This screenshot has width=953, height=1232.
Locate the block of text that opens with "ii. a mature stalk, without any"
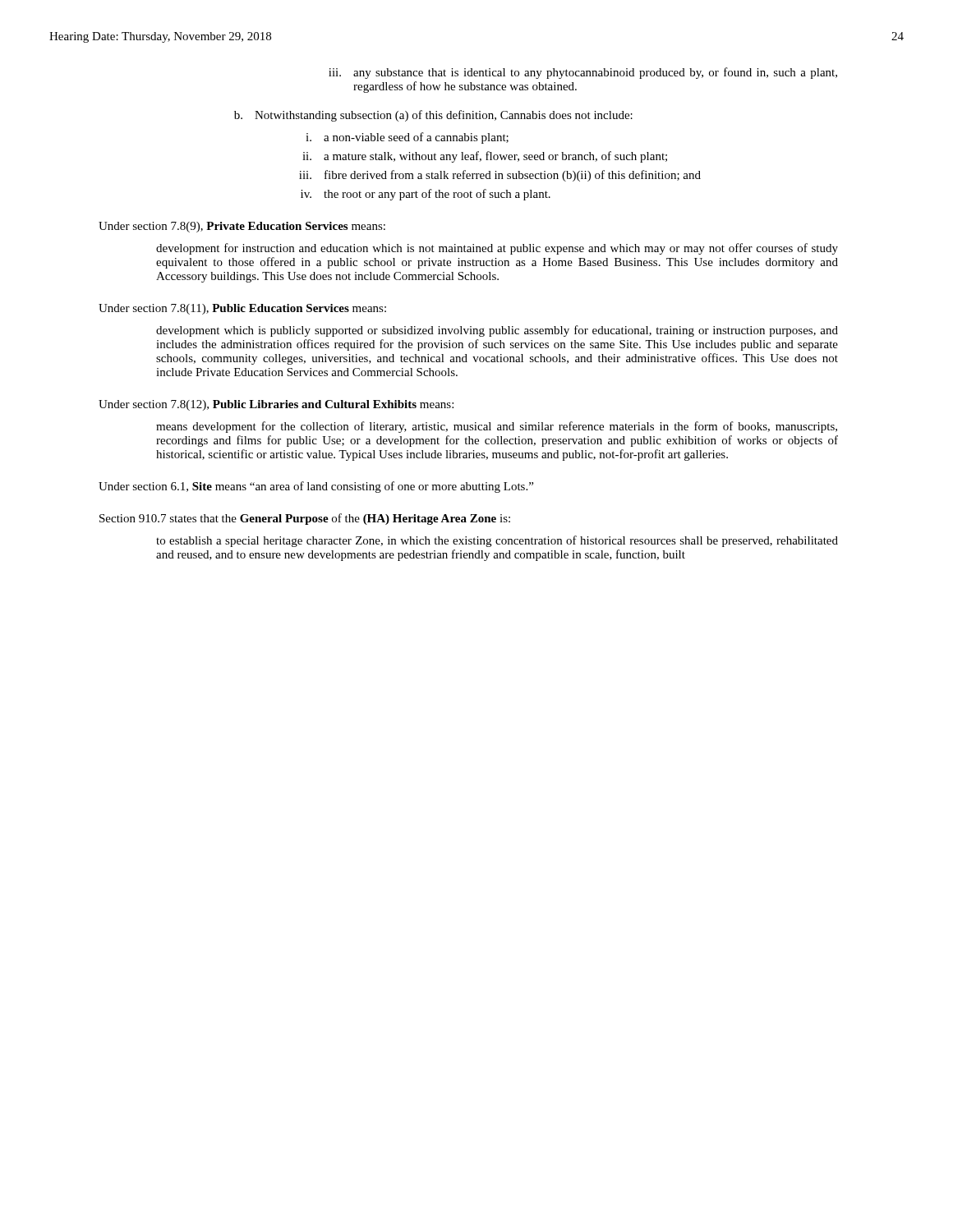pos(559,156)
